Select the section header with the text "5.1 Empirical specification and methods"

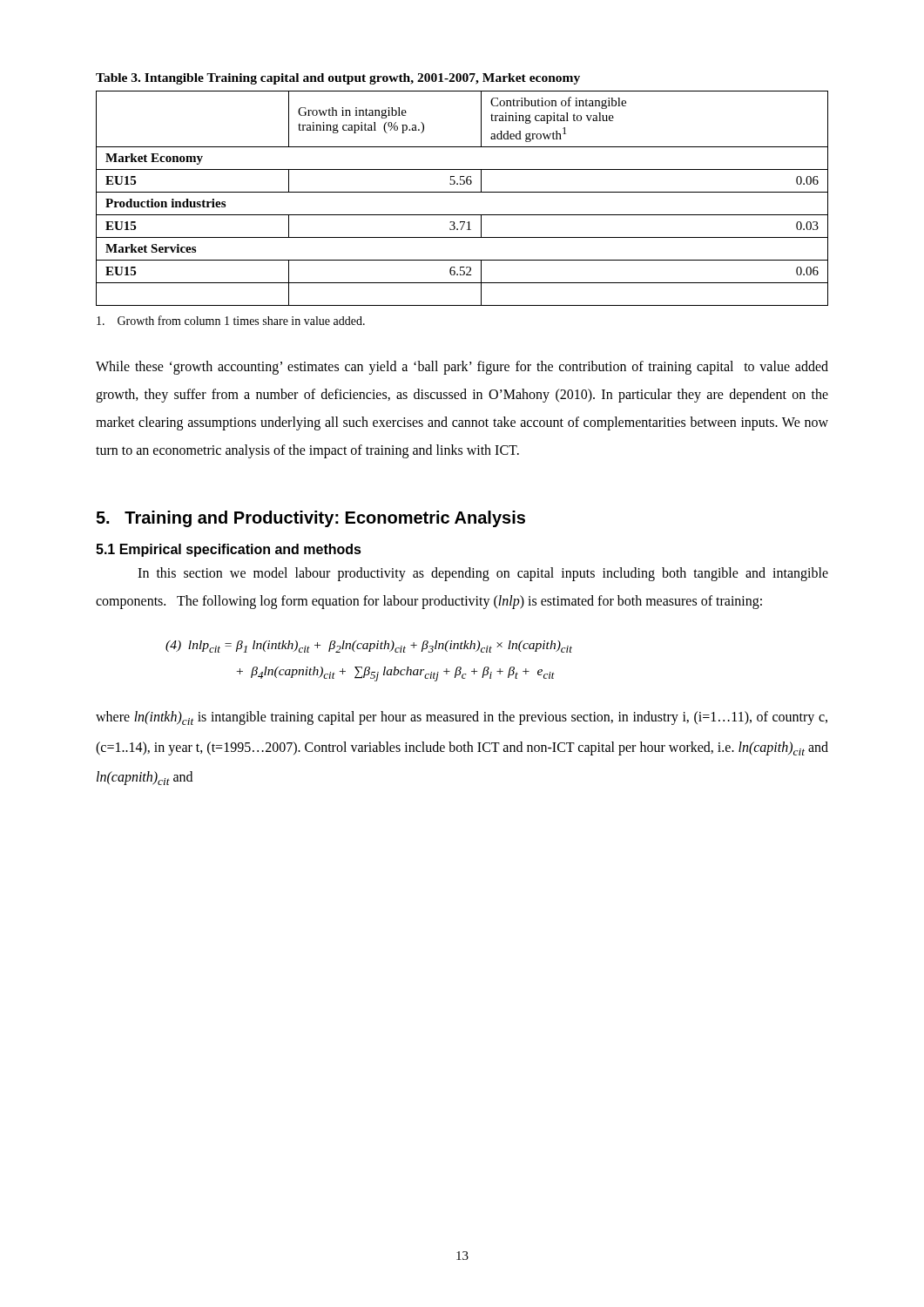(x=229, y=549)
